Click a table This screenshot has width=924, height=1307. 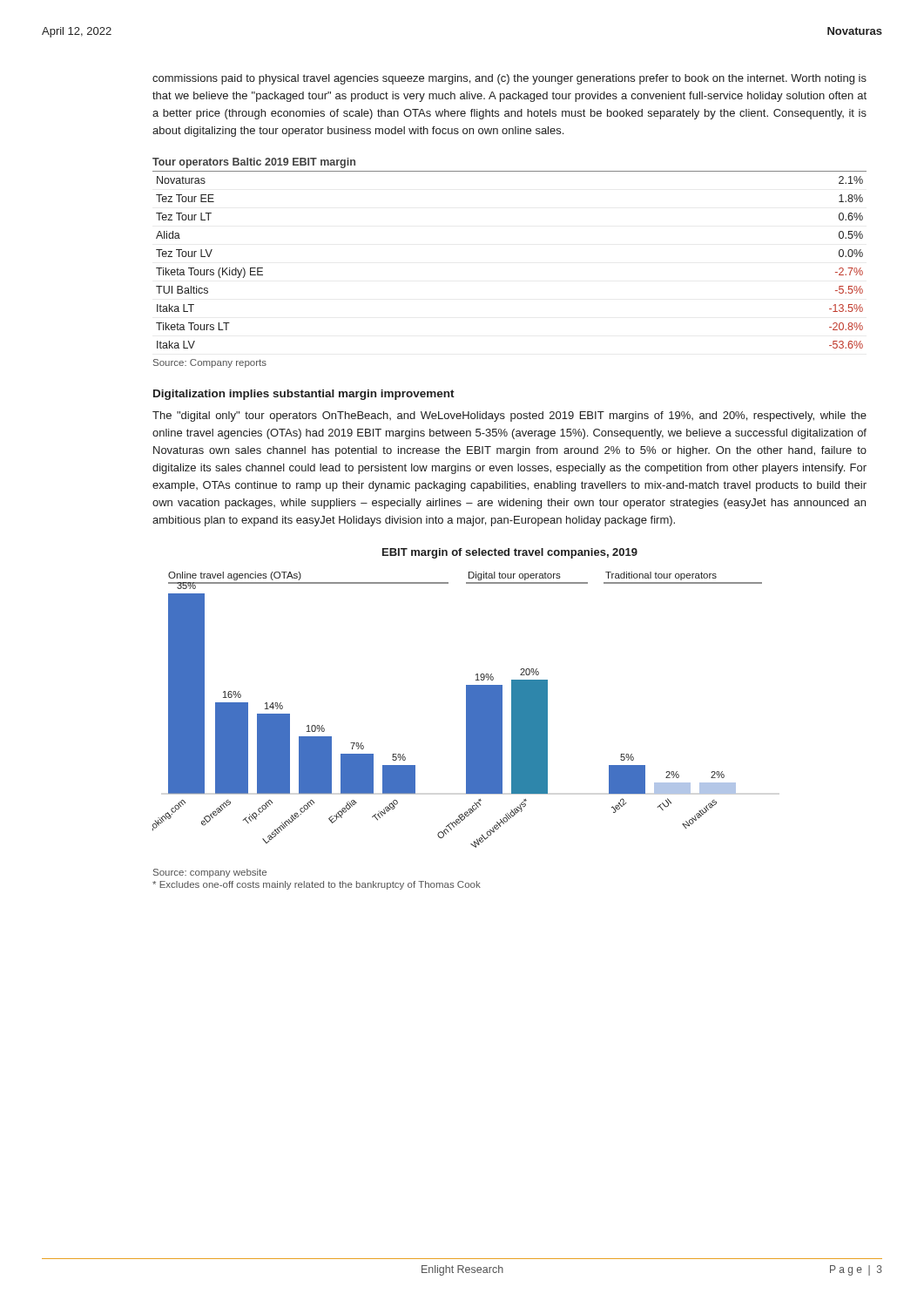click(x=509, y=261)
